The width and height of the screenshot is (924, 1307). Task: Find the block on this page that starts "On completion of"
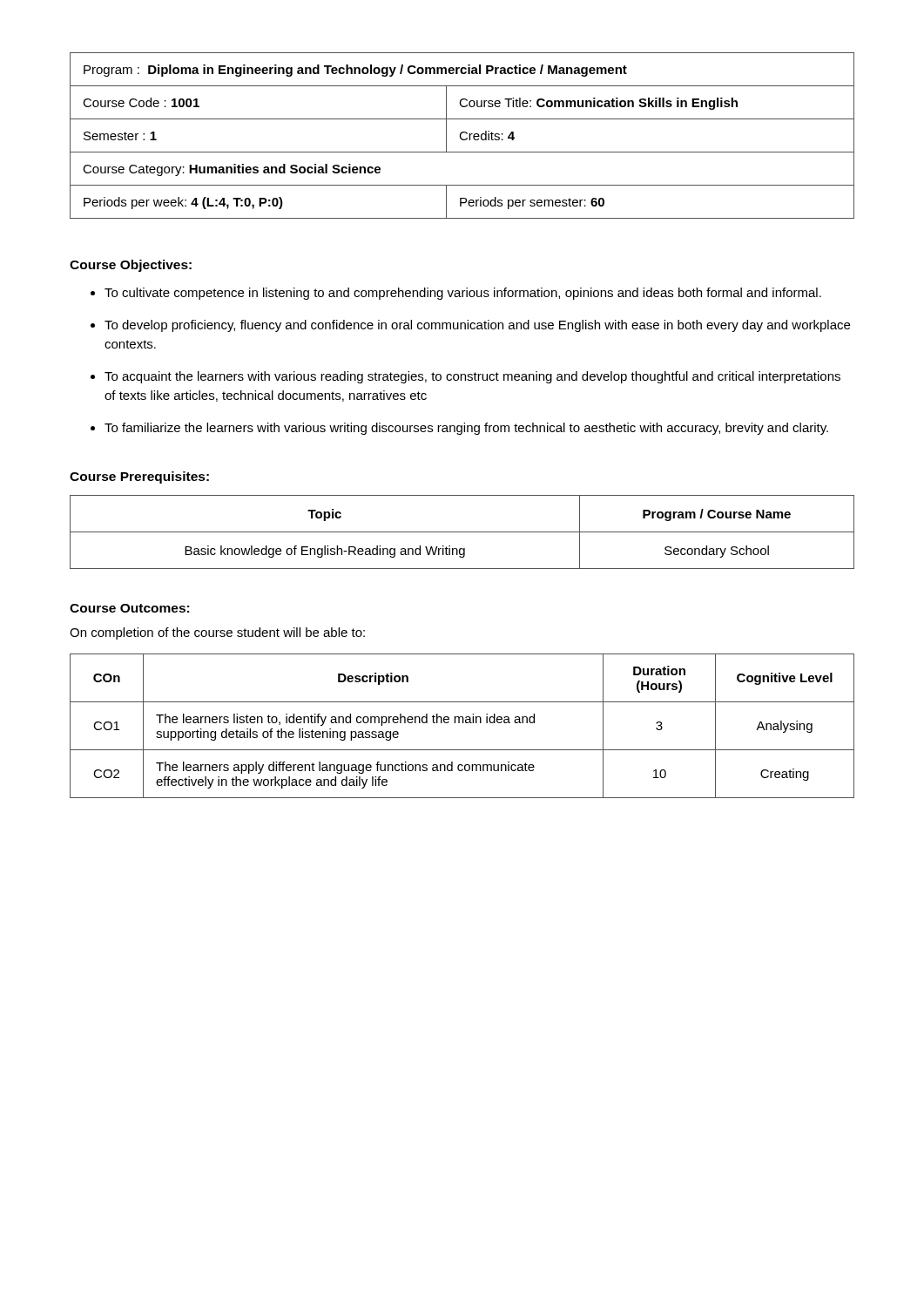pyautogui.click(x=218, y=632)
